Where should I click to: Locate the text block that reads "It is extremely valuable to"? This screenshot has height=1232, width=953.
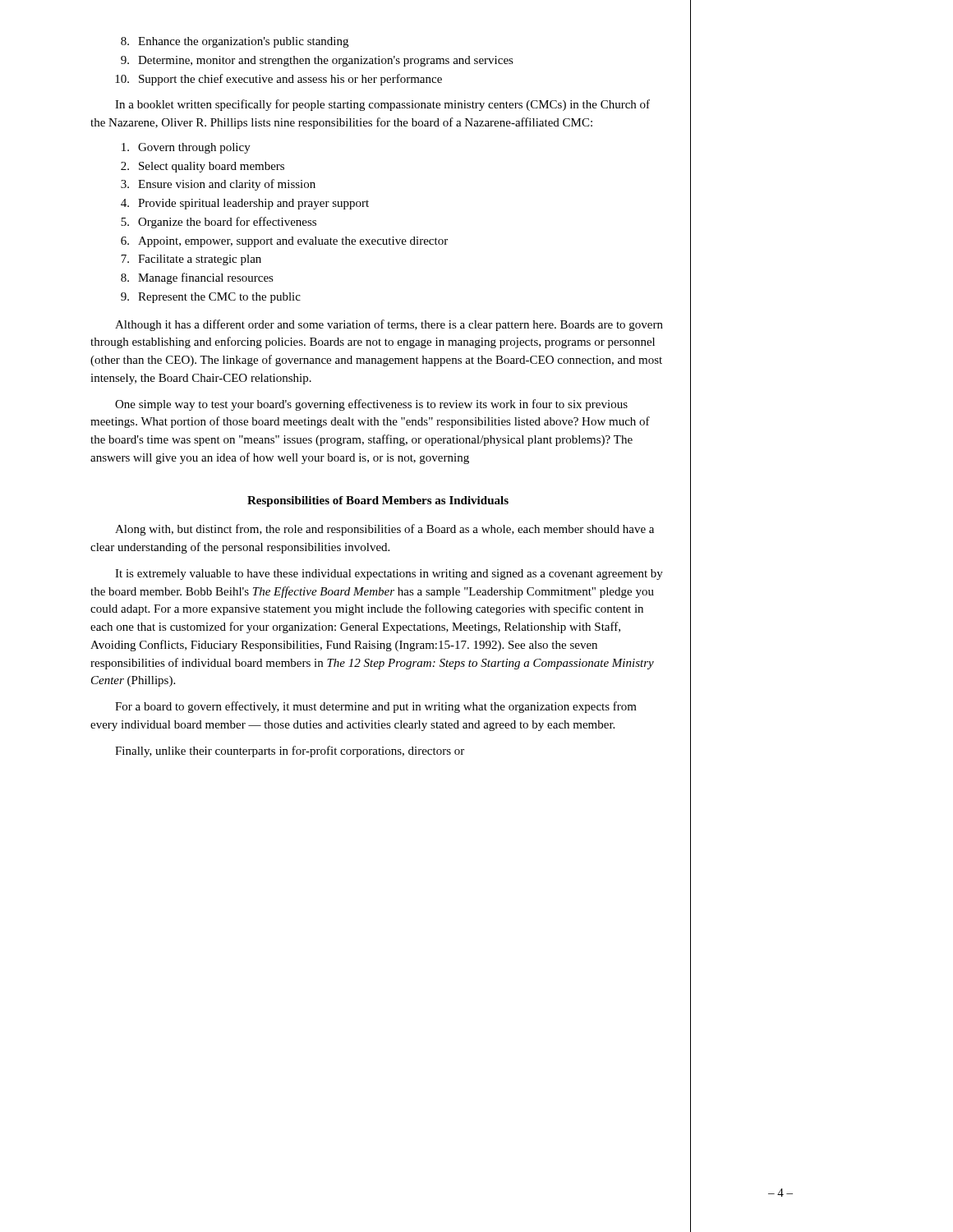coord(378,627)
